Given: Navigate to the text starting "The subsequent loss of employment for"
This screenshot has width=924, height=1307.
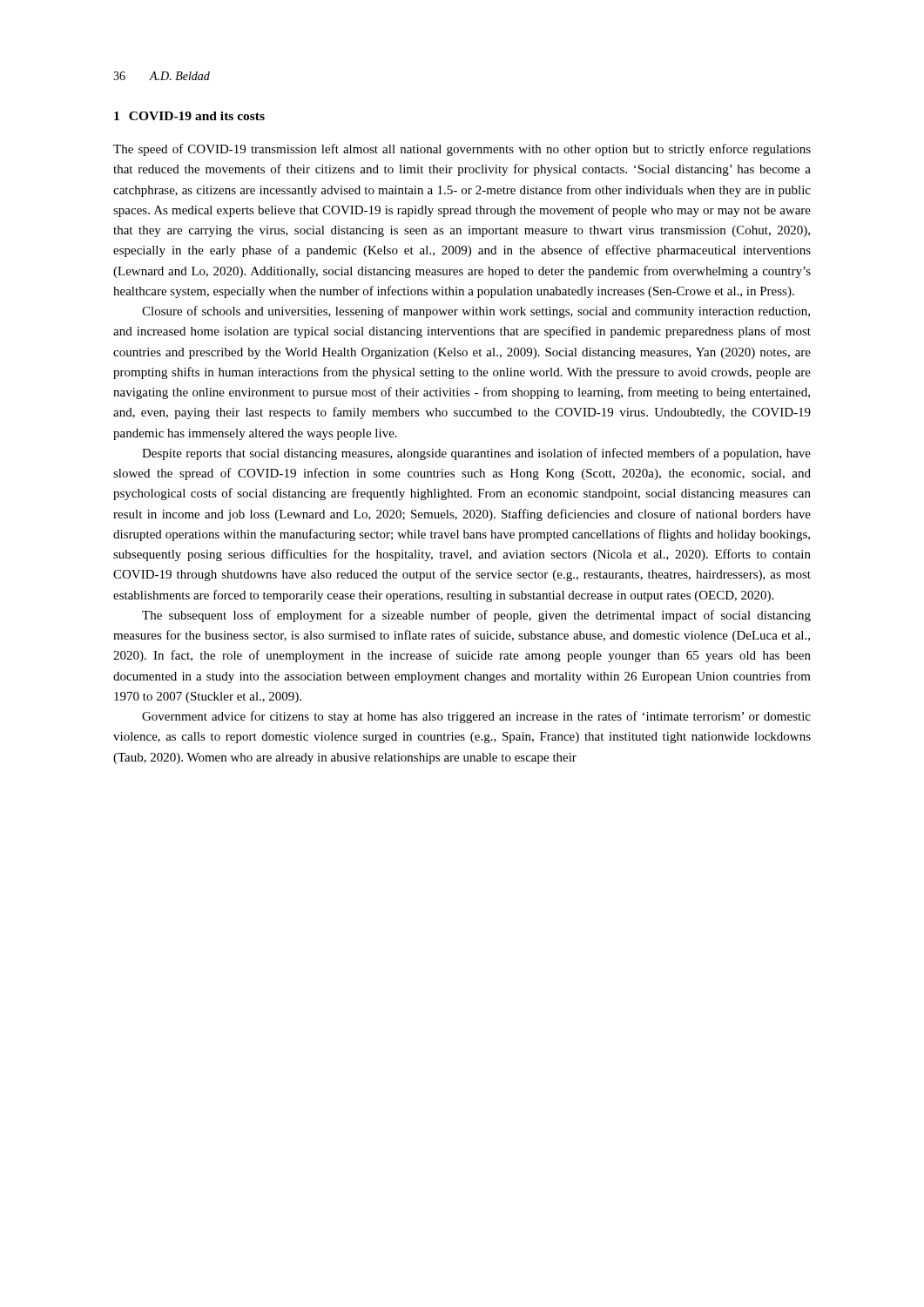Looking at the screenshot, I should tap(462, 656).
